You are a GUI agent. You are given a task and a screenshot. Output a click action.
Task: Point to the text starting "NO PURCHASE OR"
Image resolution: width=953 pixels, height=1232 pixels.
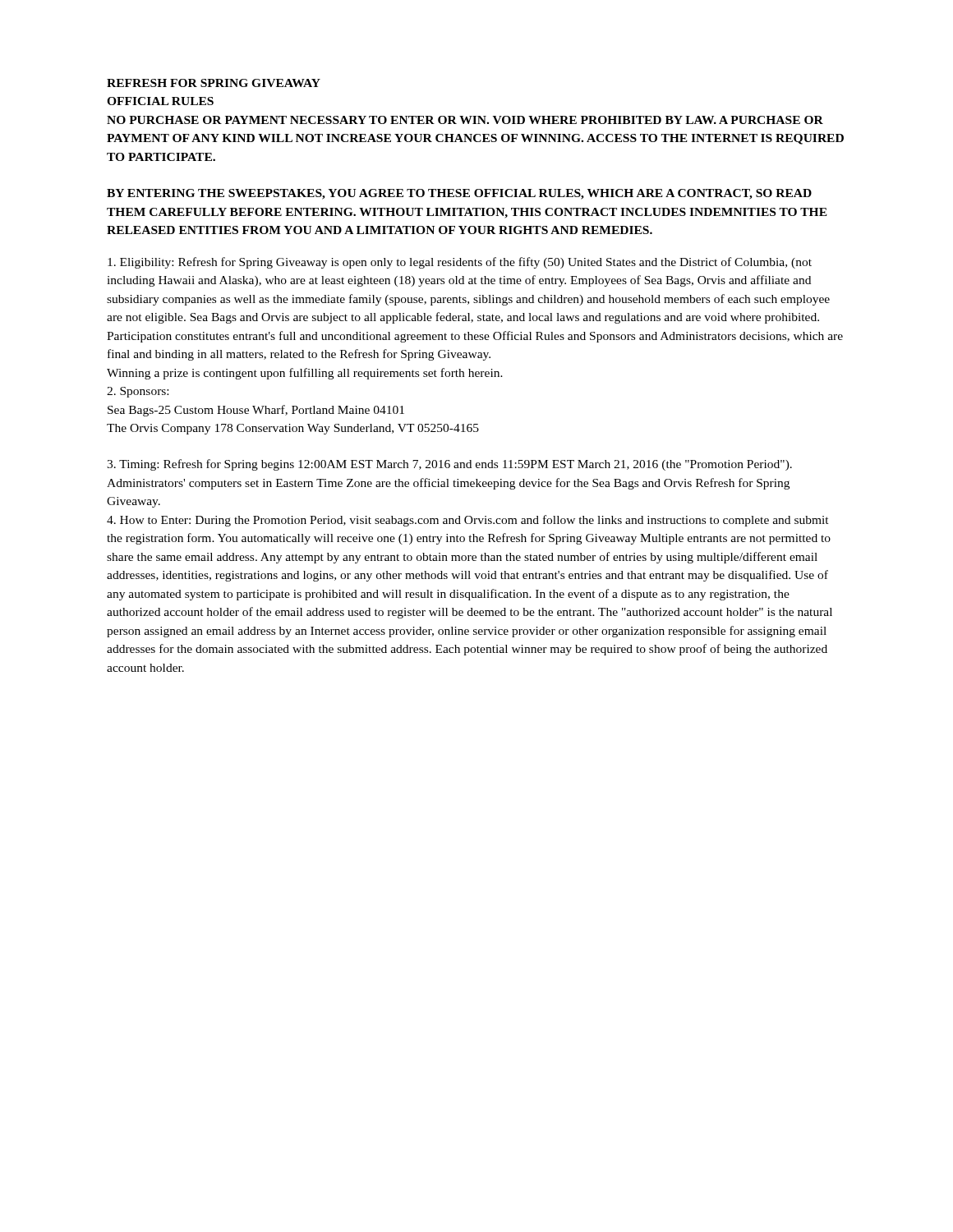pyautogui.click(x=476, y=138)
